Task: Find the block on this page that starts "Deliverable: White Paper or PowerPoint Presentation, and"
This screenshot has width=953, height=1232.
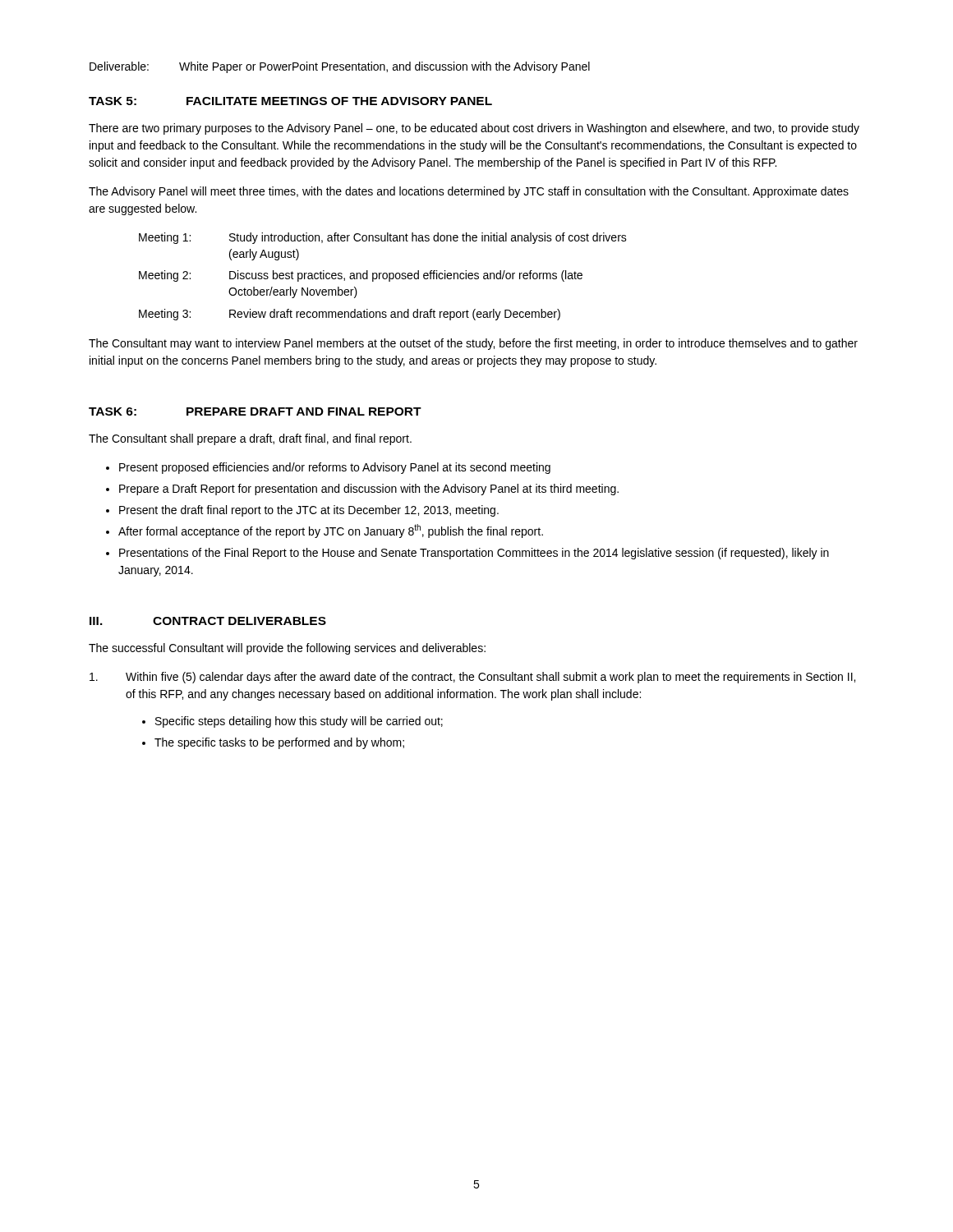Action: tap(339, 67)
